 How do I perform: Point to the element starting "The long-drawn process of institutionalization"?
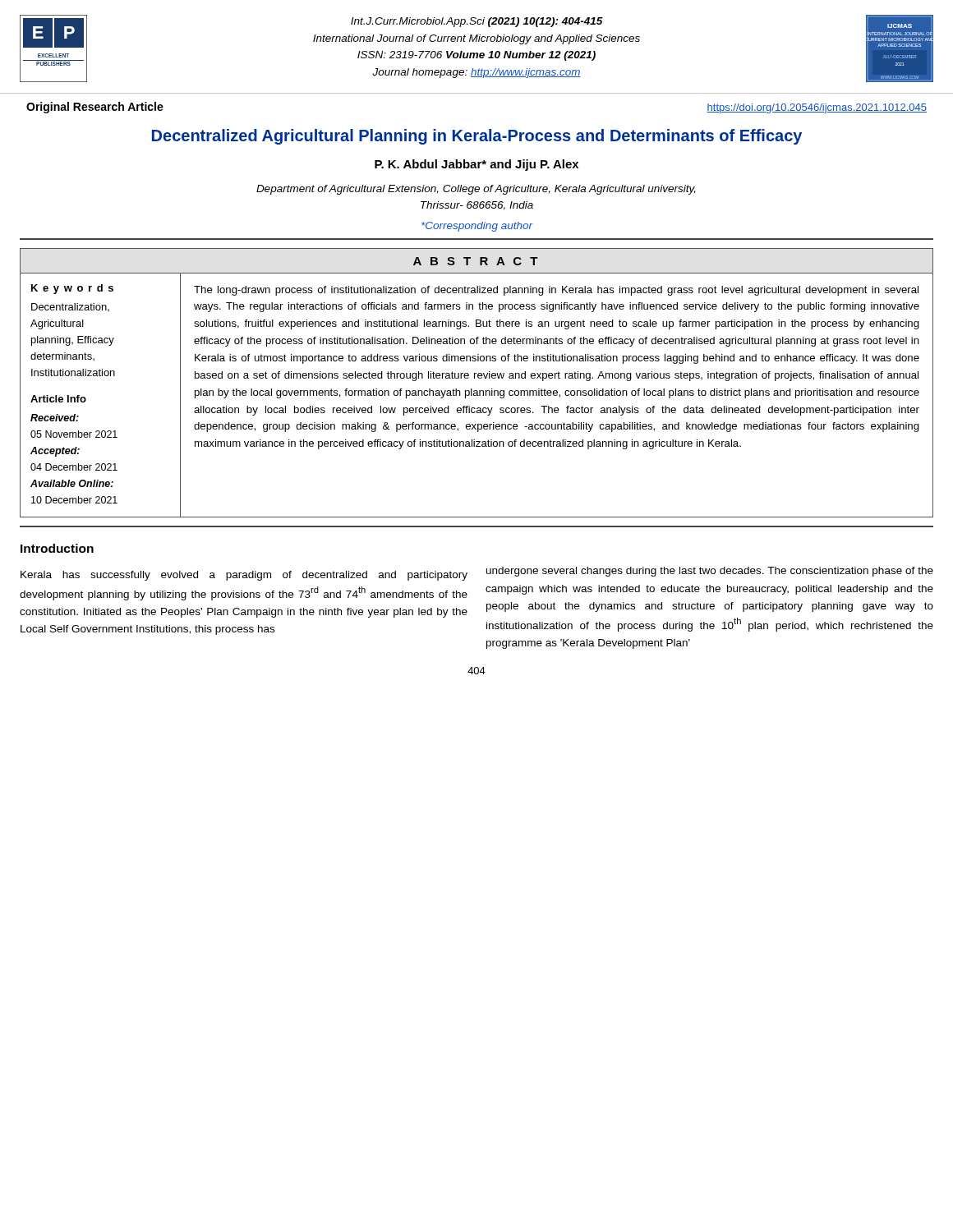point(557,366)
